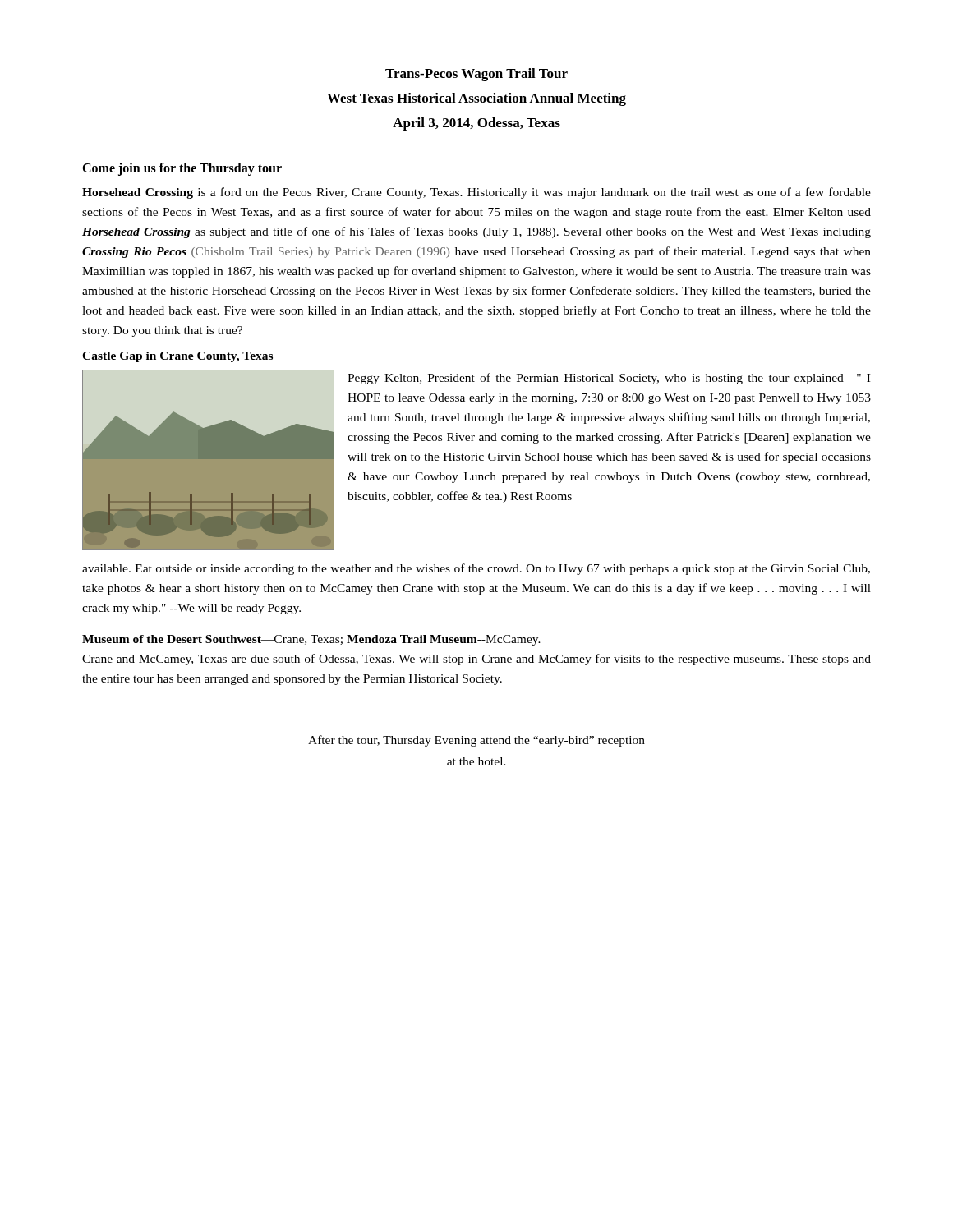This screenshot has height=1232, width=953.
Task: Click on the title that says "Trans-Pecos Wagon Trail Tour West Texas"
Action: tap(476, 99)
